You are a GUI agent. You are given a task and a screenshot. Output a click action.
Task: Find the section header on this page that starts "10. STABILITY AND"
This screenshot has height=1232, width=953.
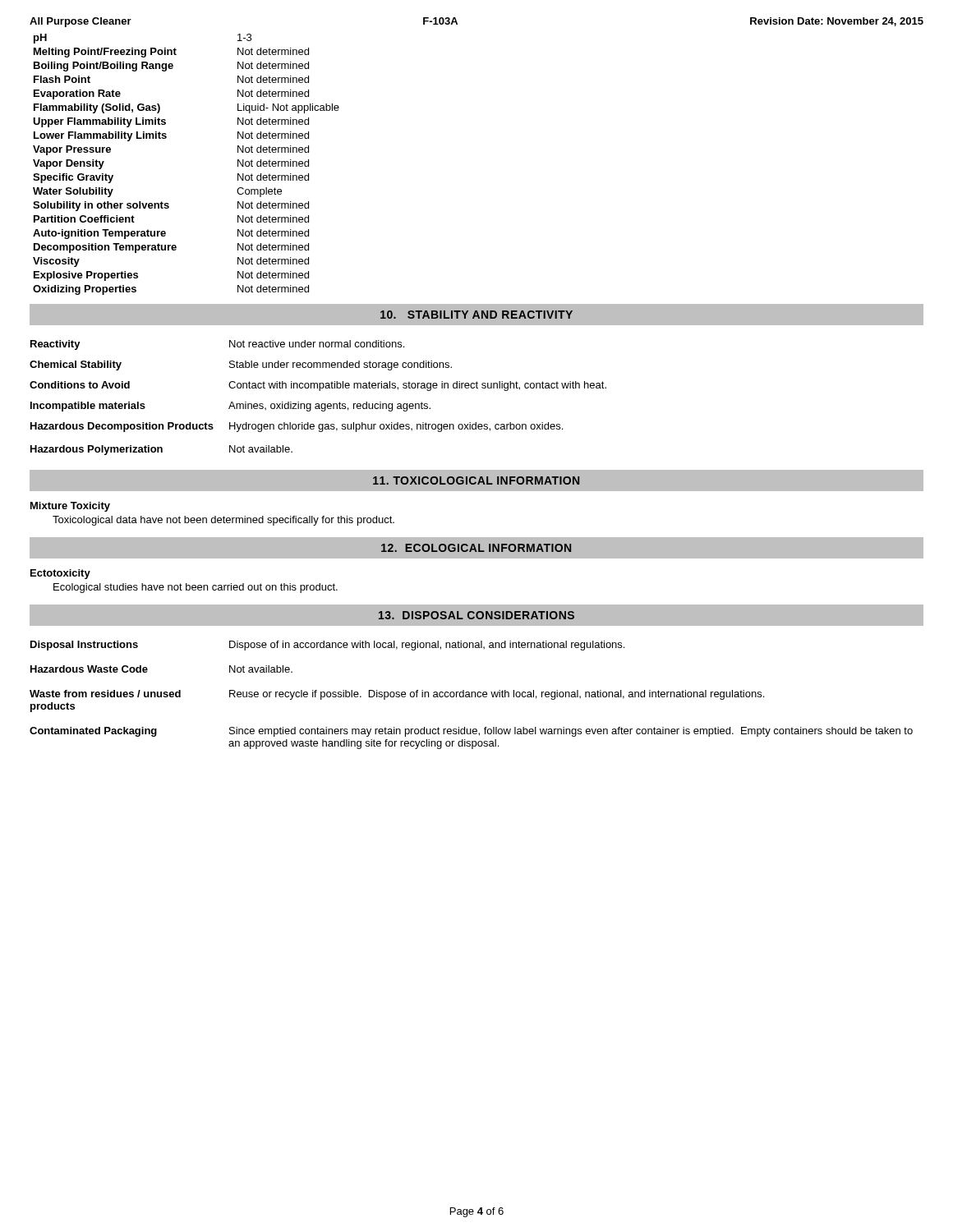point(476,315)
